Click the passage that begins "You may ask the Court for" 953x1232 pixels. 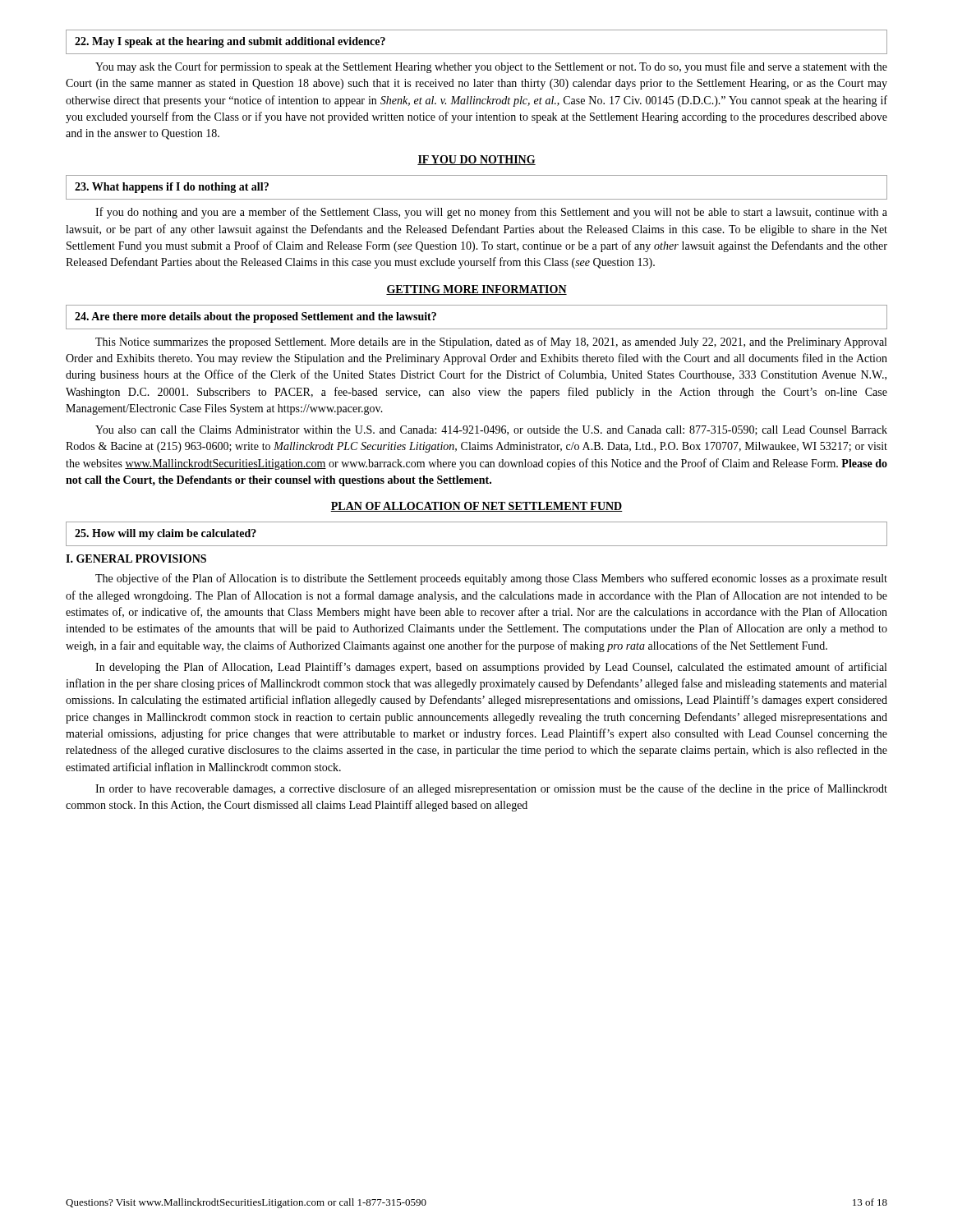point(476,101)
